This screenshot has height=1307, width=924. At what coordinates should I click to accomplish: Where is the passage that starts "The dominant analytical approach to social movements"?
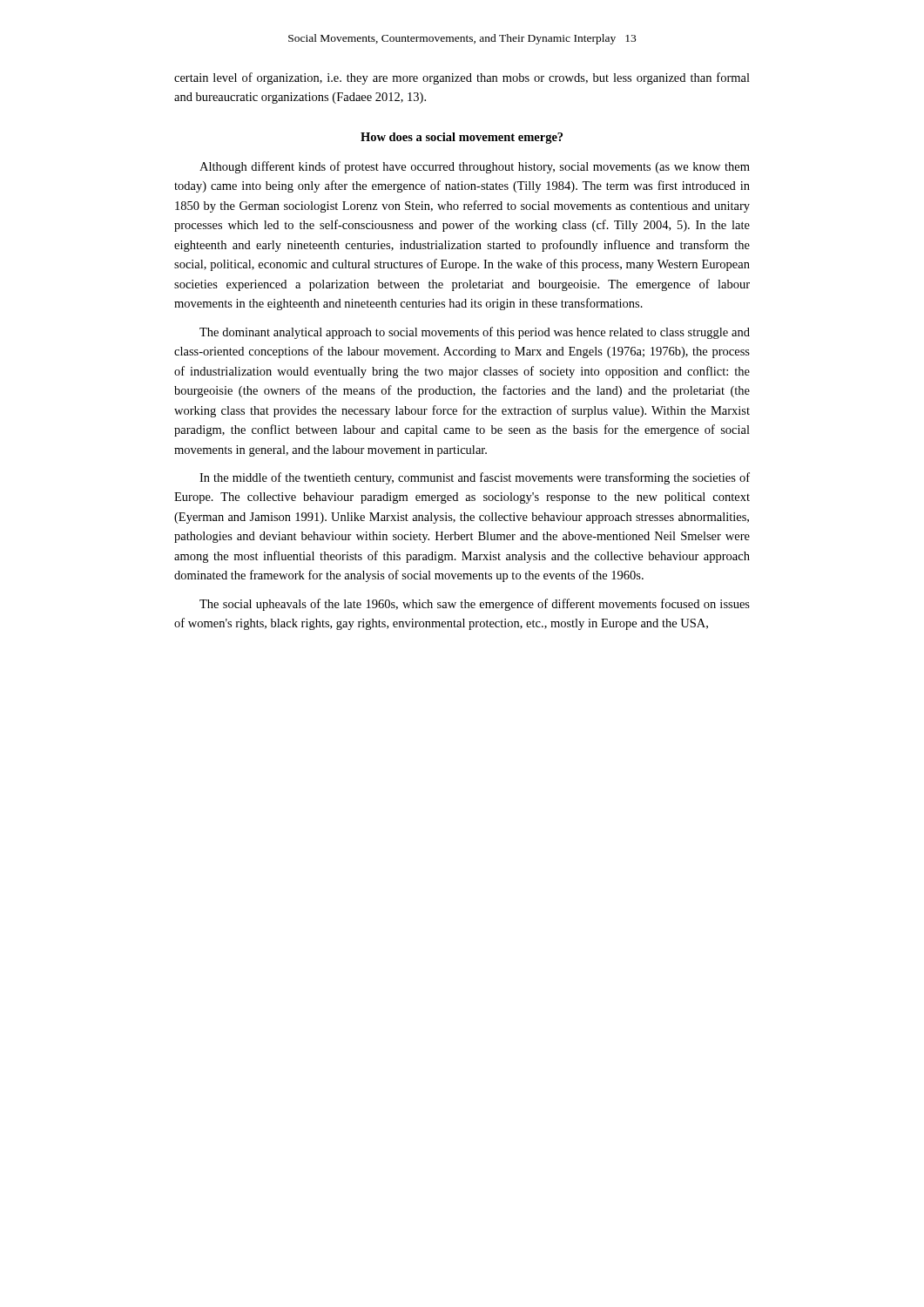pos(462,390)
